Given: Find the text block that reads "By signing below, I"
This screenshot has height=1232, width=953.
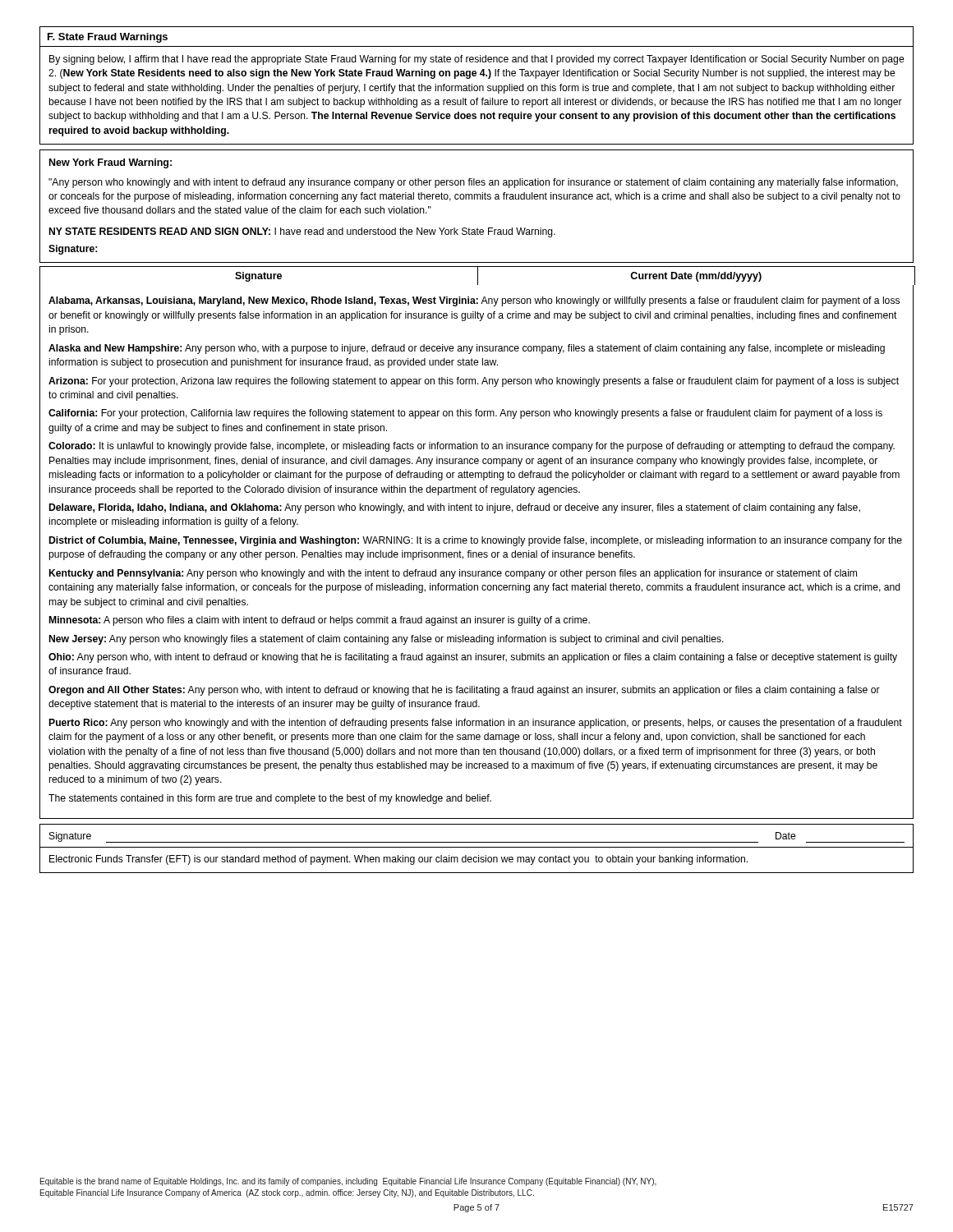Looking at the screenshot, I should pos(476,95).
